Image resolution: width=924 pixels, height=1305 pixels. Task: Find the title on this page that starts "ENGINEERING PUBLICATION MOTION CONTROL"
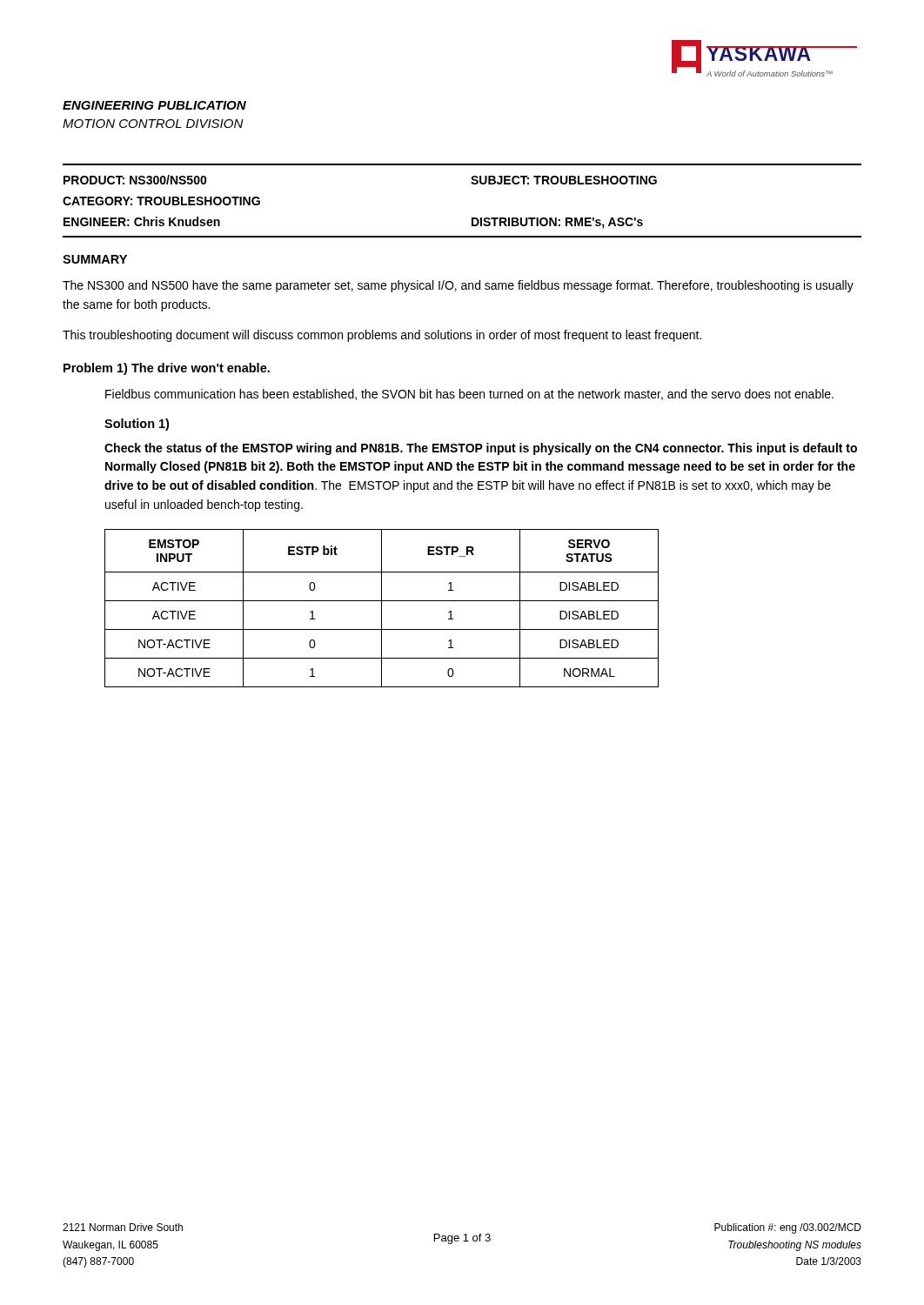[154, 114]
